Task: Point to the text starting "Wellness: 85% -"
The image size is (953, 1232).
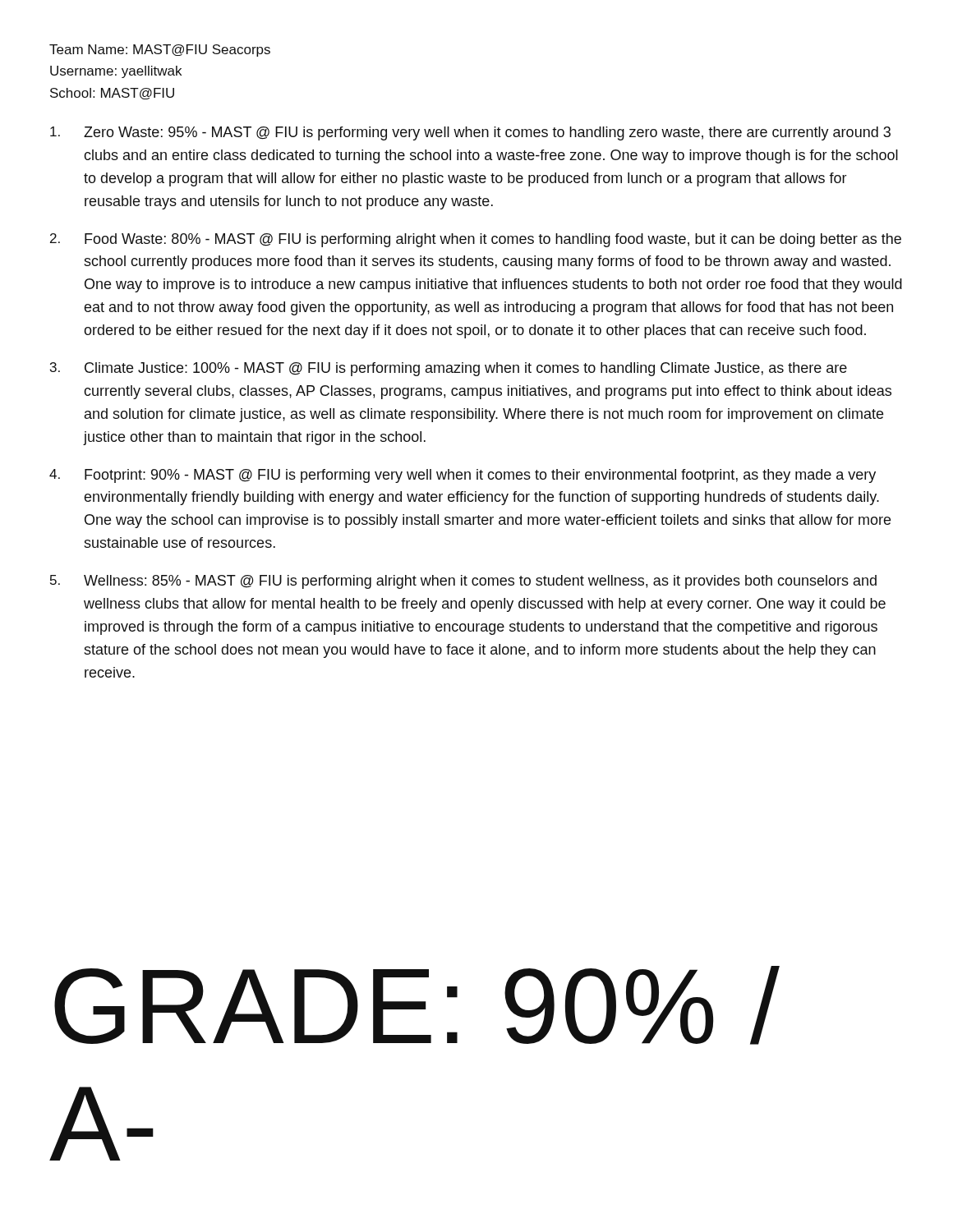Action: (x=485, y=627)
